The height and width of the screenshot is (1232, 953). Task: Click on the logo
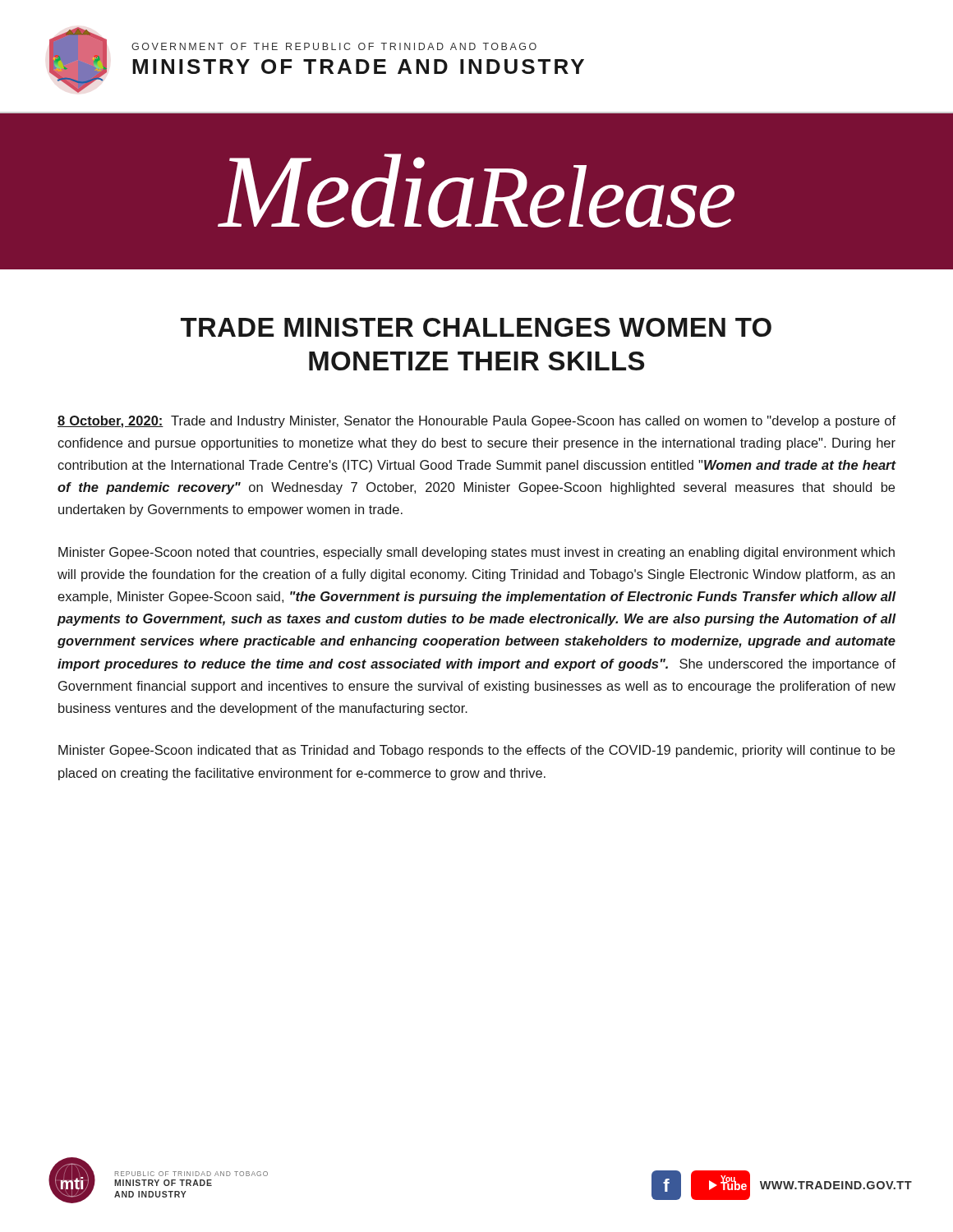coord(78,60)
